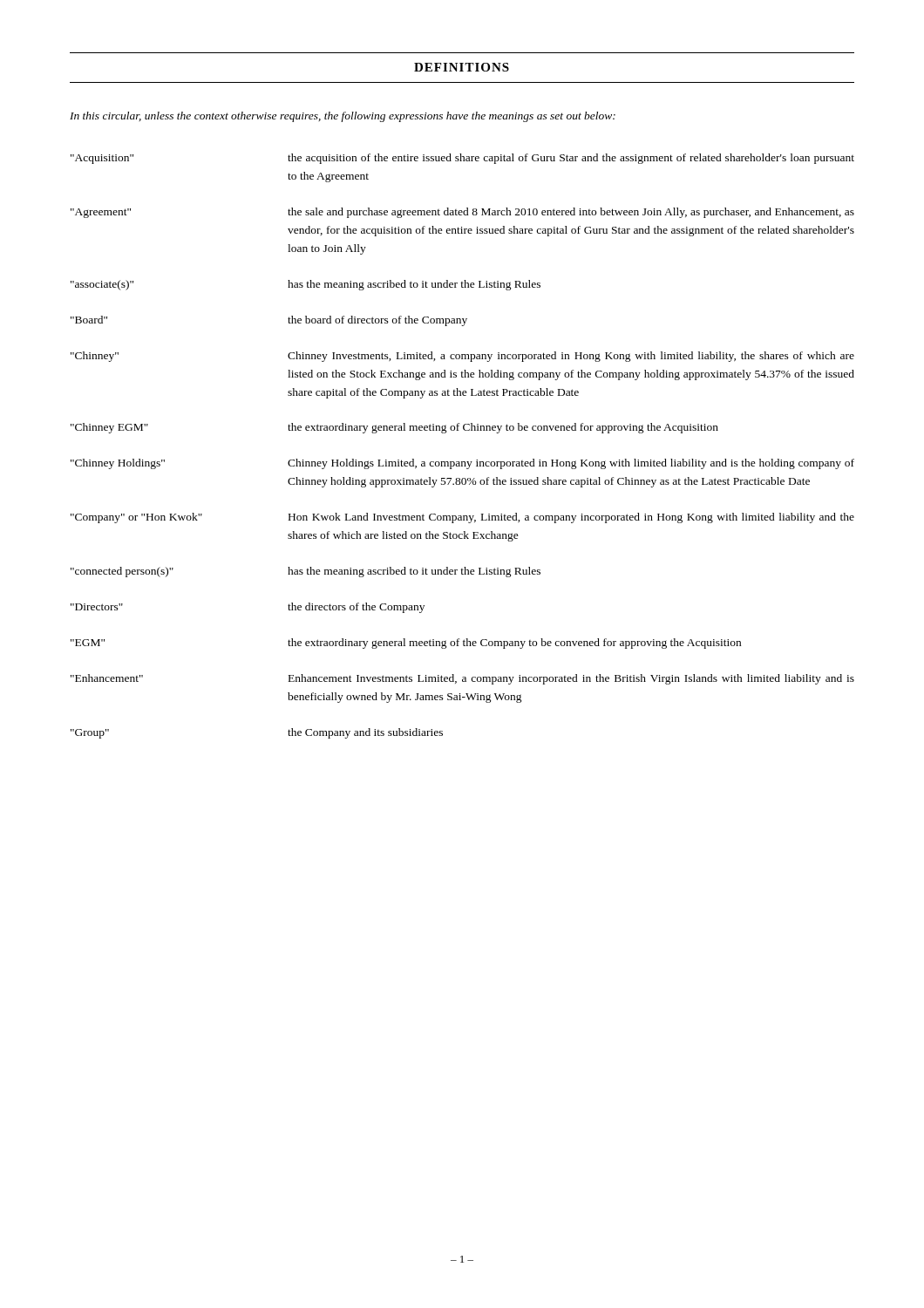Click the section header
Image resolution: width=924 pixels, height=1308 pixels.
pos(462,68)
